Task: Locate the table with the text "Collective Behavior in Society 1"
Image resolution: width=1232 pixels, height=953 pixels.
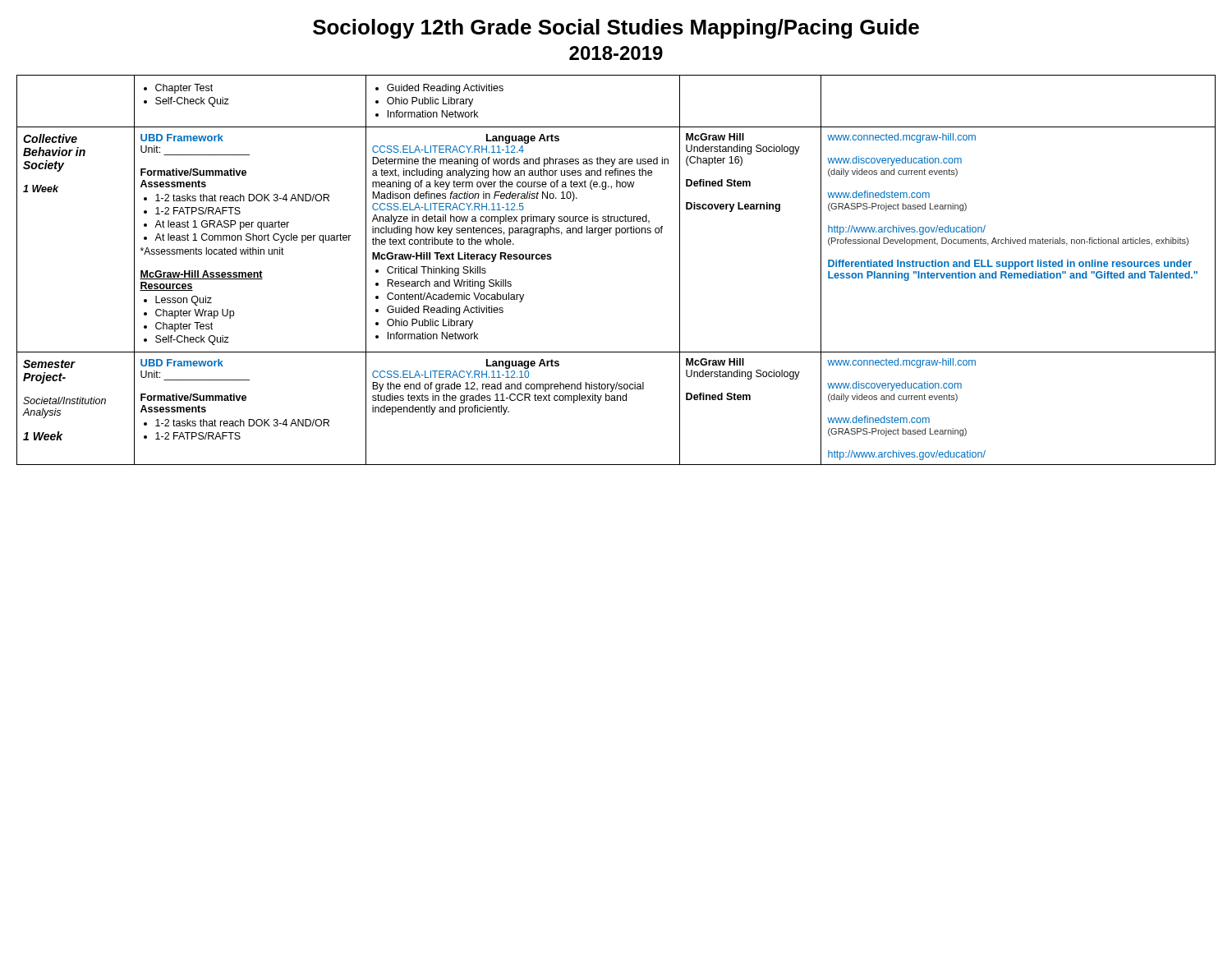Action: (616, 270)
